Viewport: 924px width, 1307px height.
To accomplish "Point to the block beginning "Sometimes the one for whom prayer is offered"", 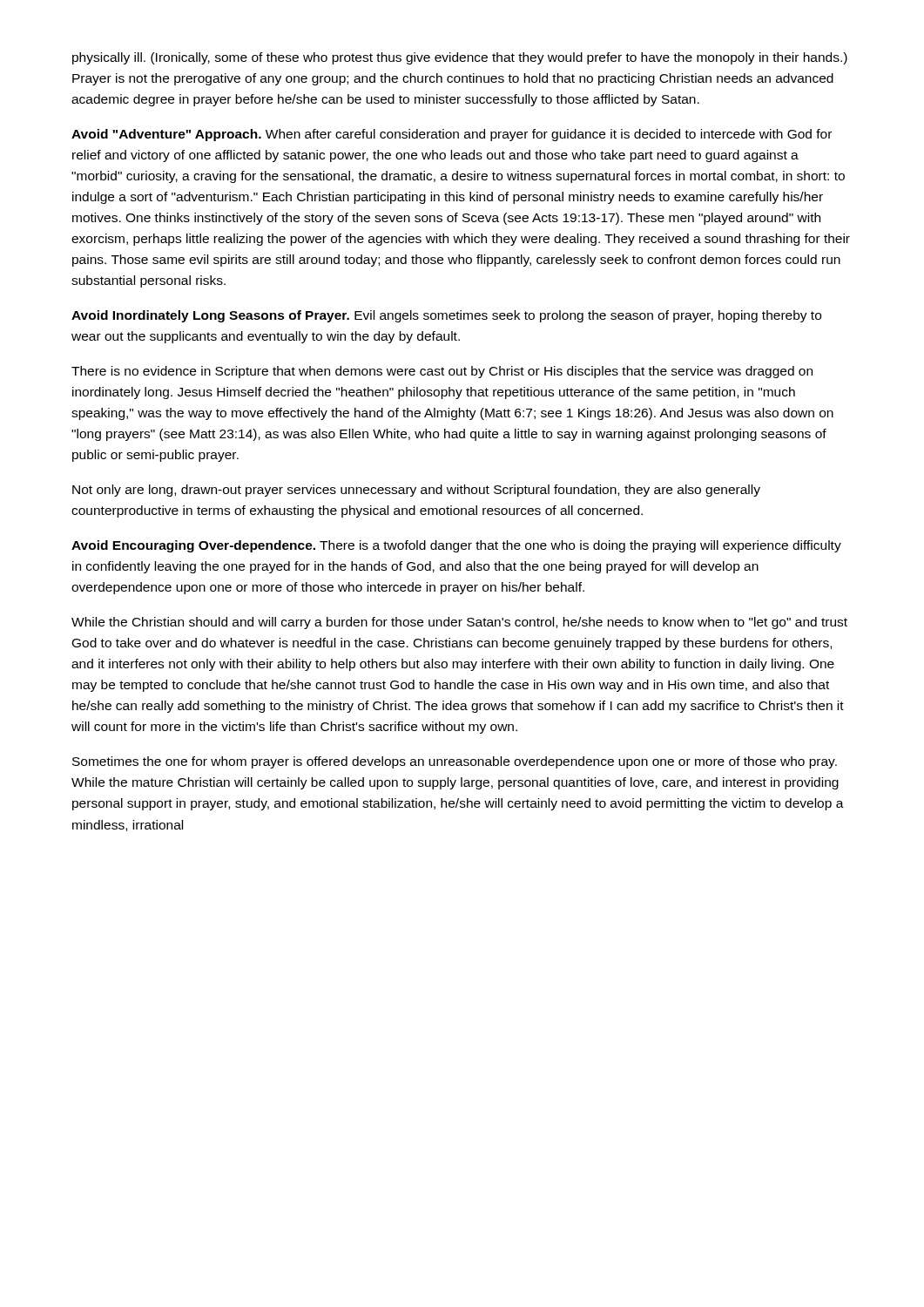I will tap(457, 793).
